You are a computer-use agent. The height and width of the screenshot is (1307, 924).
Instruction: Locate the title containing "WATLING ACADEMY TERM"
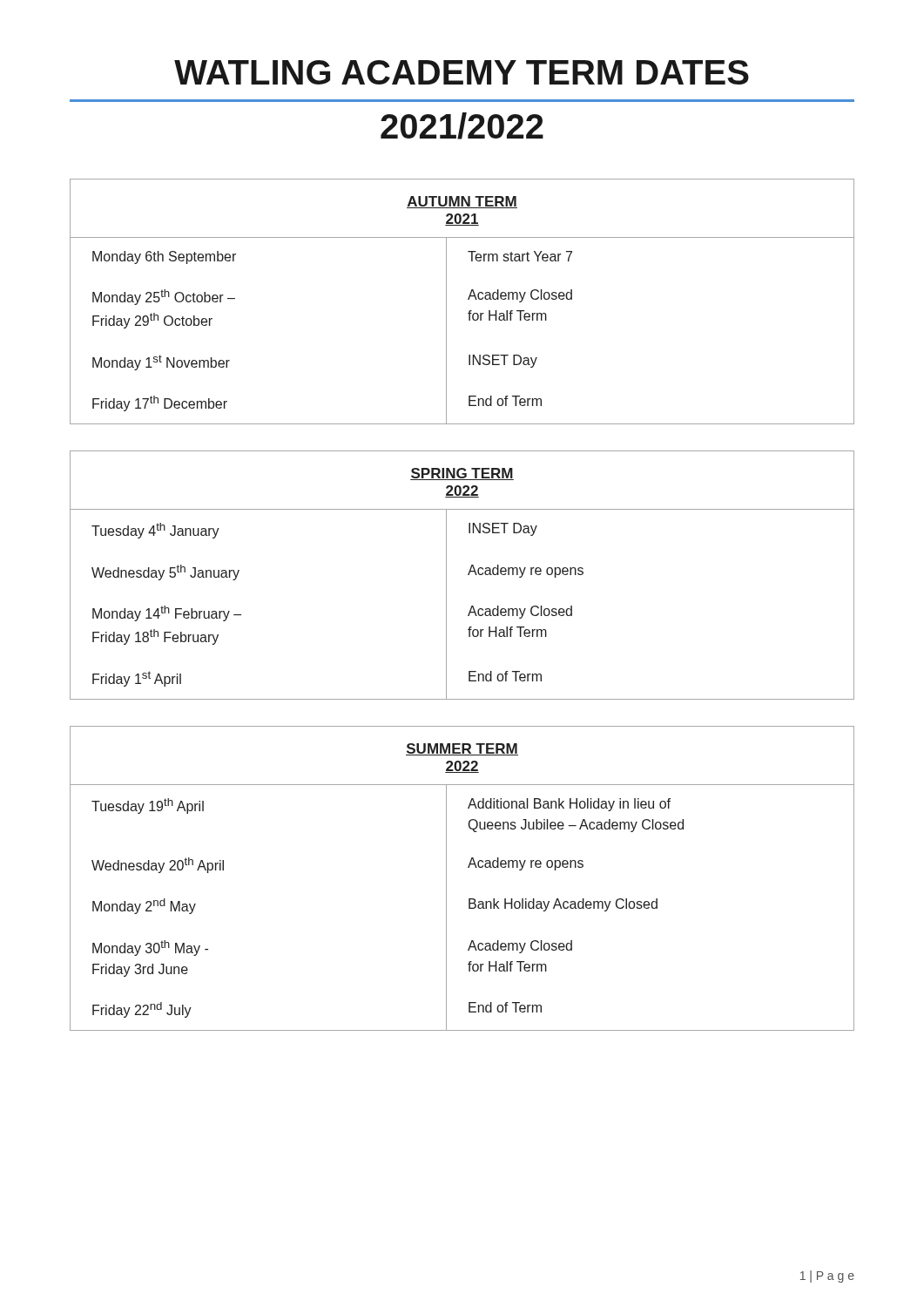point(462,100)
